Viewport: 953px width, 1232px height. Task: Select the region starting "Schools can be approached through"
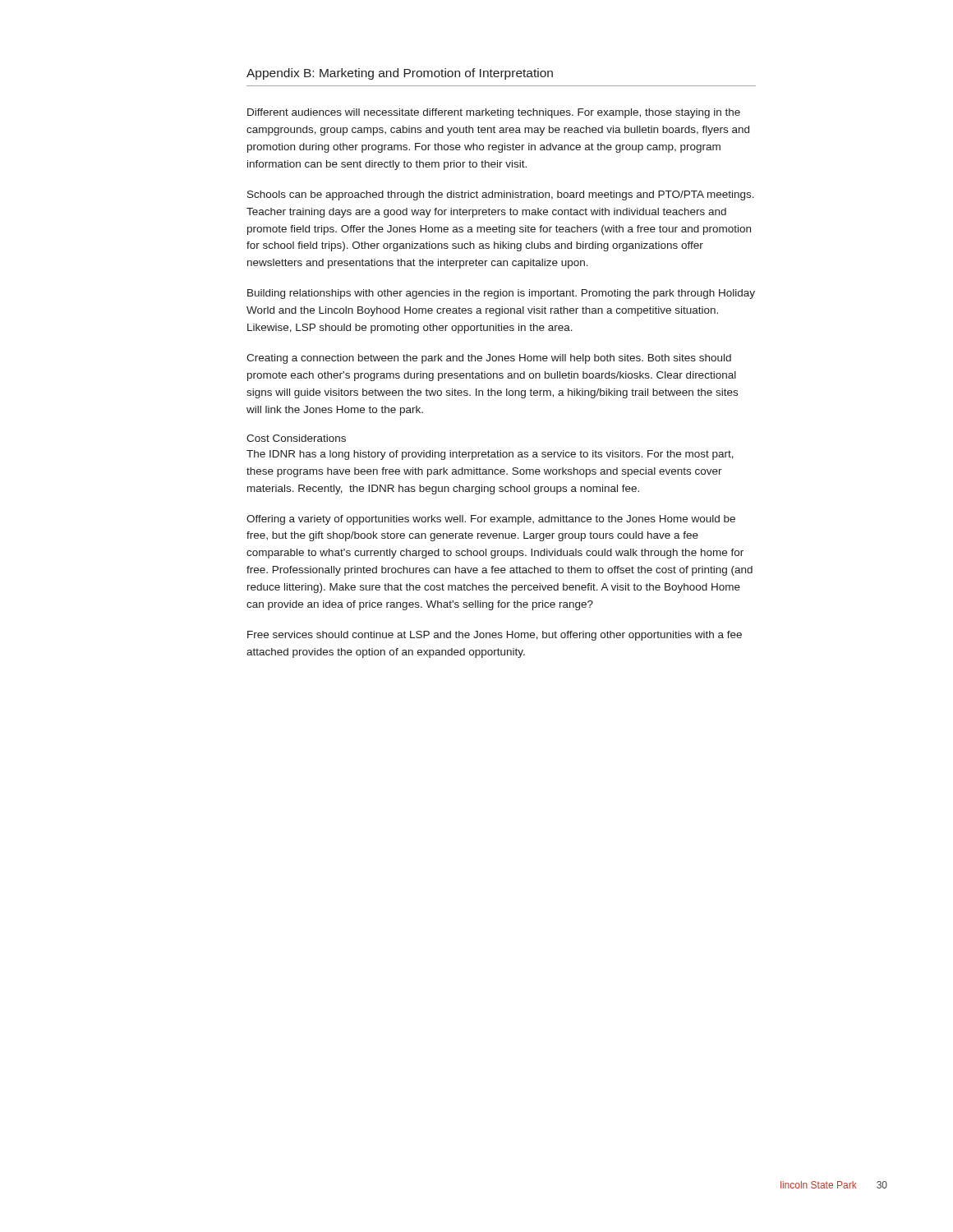[x=501, y=228]
